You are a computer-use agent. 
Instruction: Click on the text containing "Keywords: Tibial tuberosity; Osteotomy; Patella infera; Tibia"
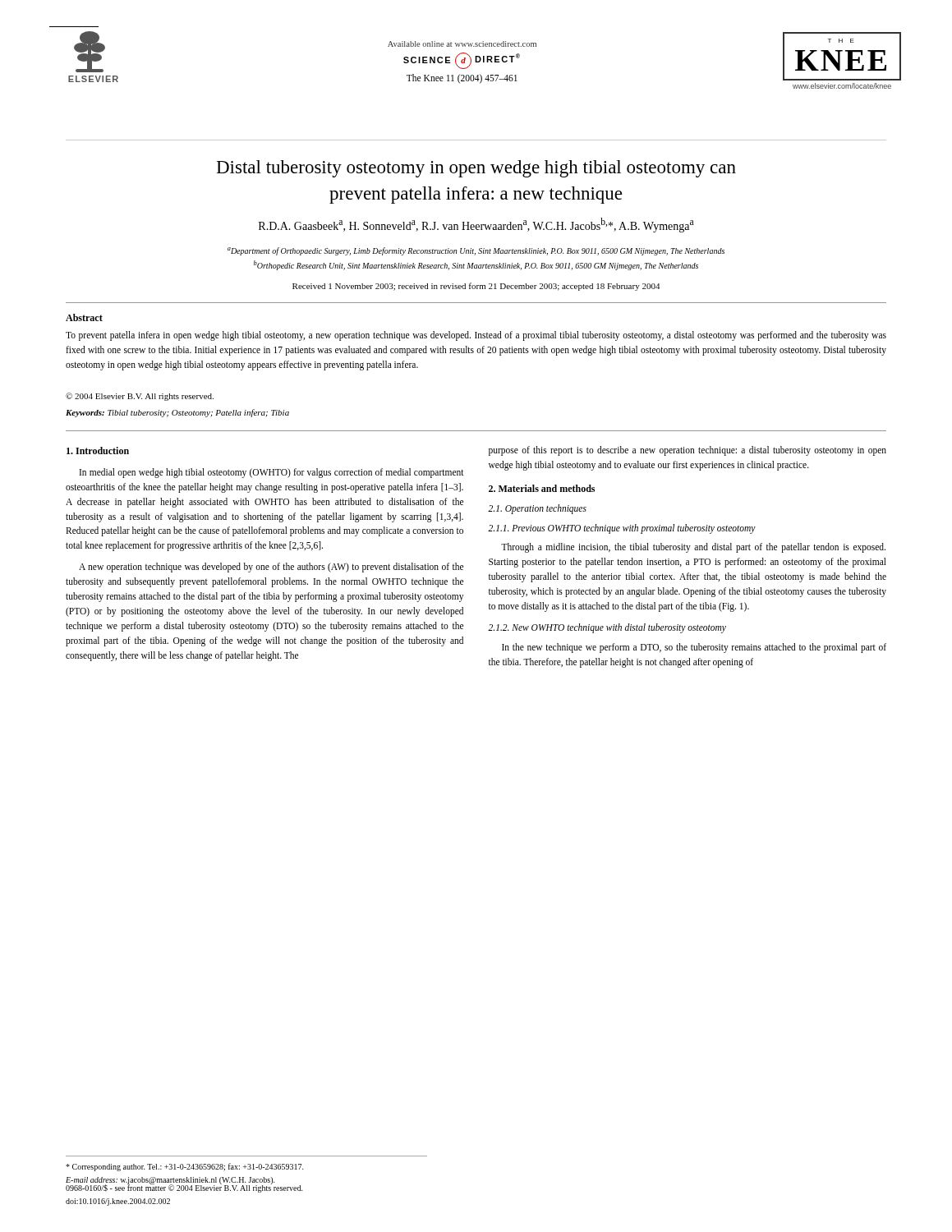(177, 412)
